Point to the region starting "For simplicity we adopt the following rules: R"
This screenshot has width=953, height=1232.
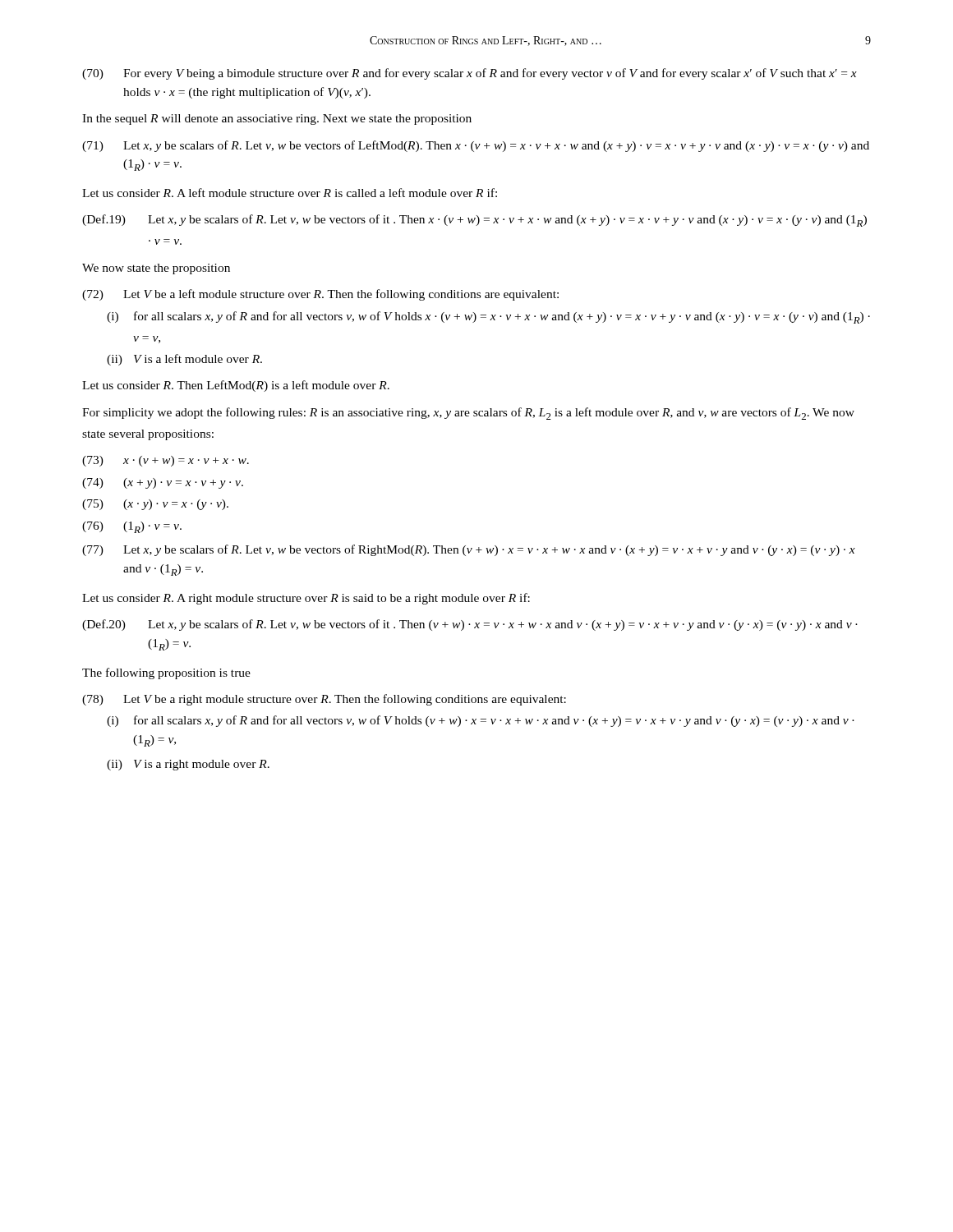[468, 422]
